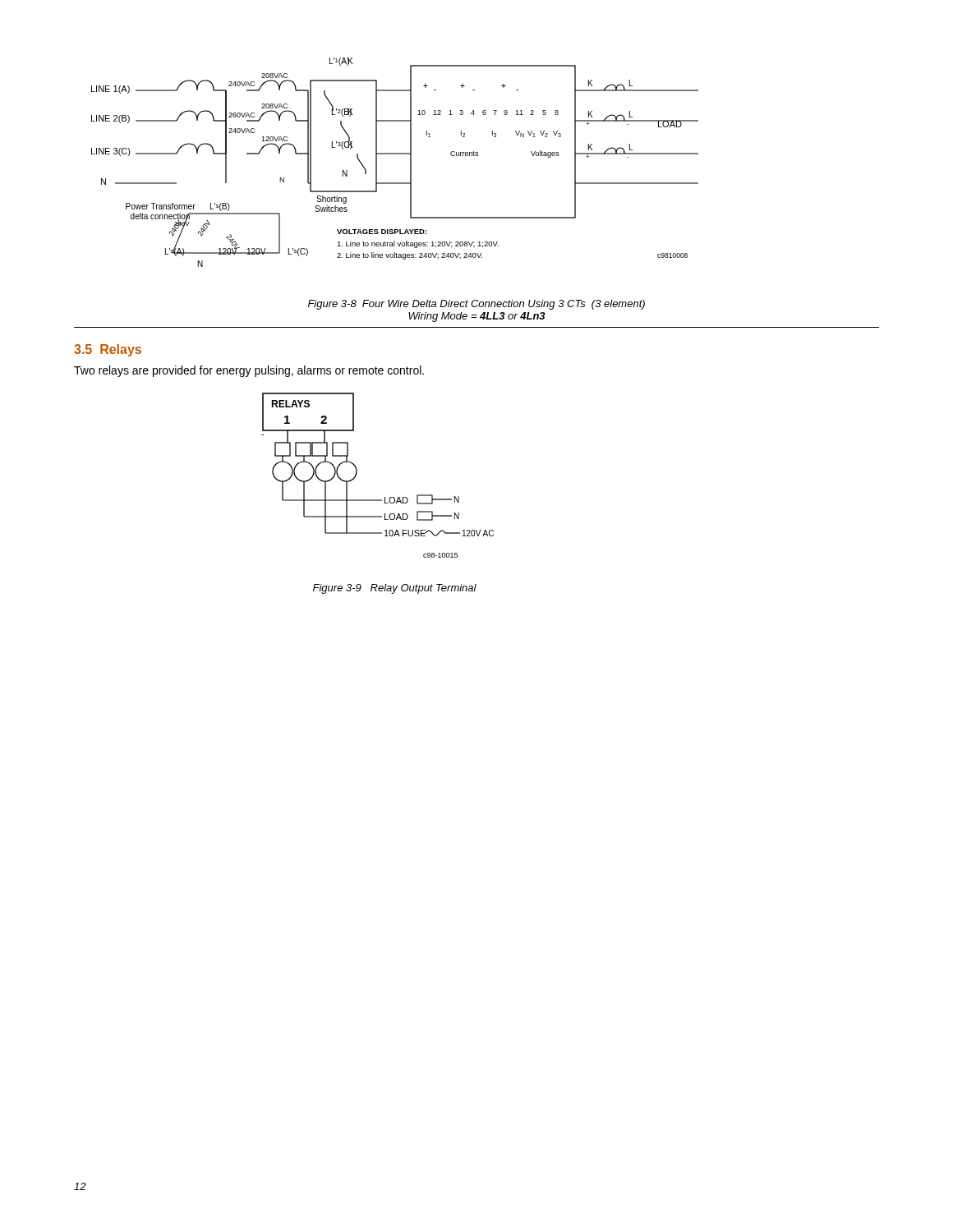This screenshot has width=953, height=1232.
Task: Find the section header containing "3.5 Relays"
Action: 108,349
